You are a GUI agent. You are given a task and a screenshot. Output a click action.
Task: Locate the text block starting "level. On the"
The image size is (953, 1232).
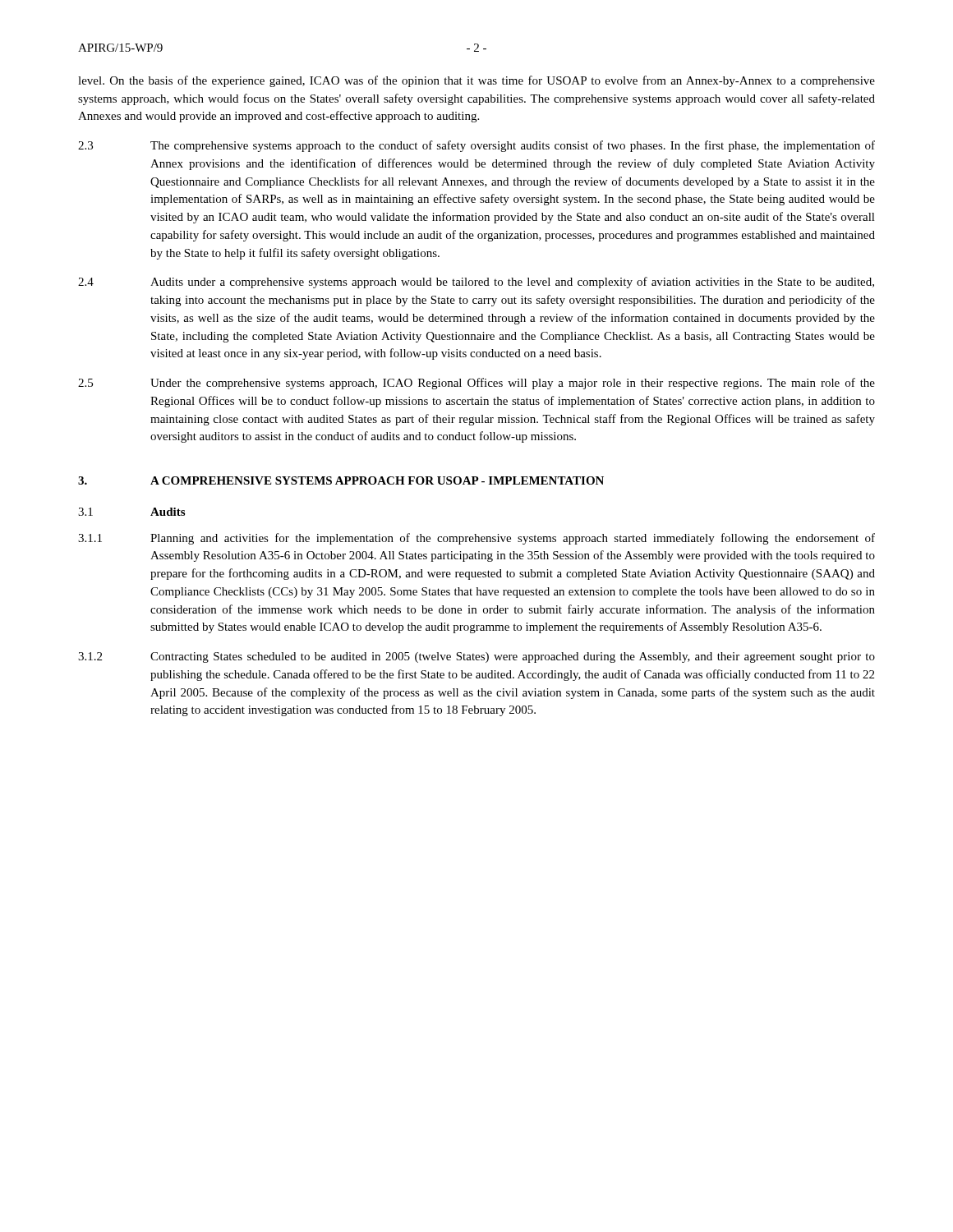pyautogui.click(x=476, y=98)
